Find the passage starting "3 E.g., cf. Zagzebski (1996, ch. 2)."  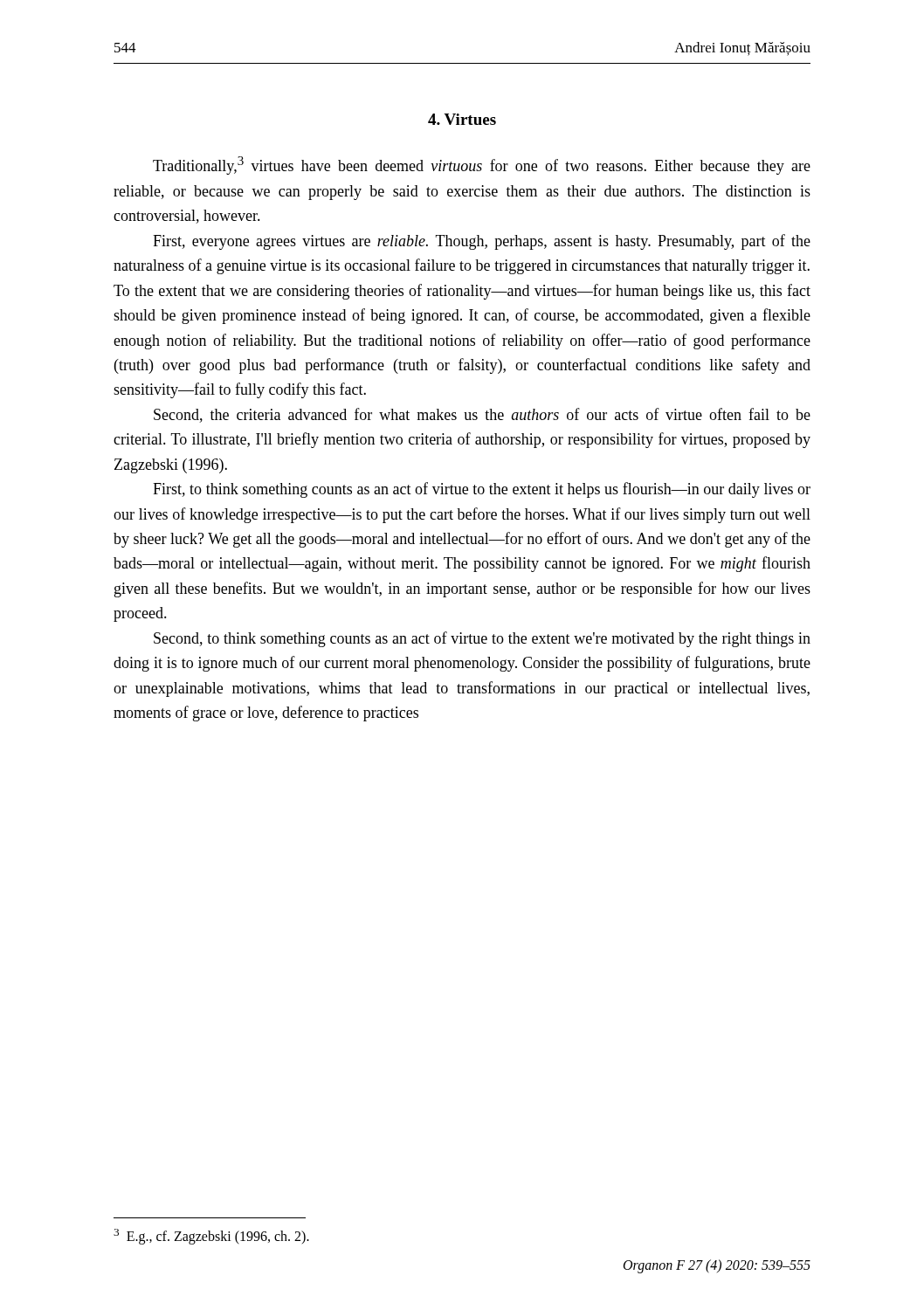coord(212,1235)
